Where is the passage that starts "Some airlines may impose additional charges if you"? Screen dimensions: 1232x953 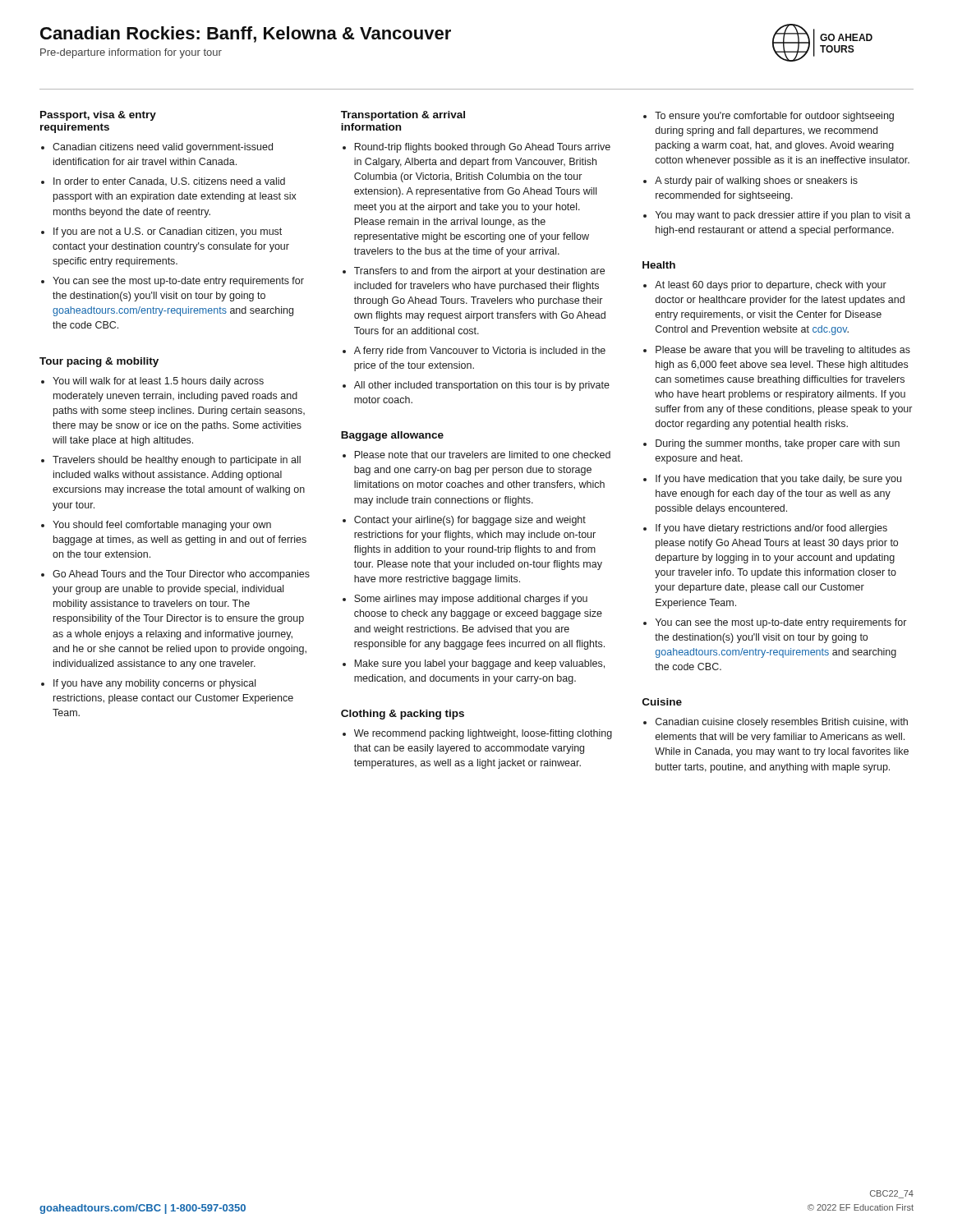(x=480, y=621)
